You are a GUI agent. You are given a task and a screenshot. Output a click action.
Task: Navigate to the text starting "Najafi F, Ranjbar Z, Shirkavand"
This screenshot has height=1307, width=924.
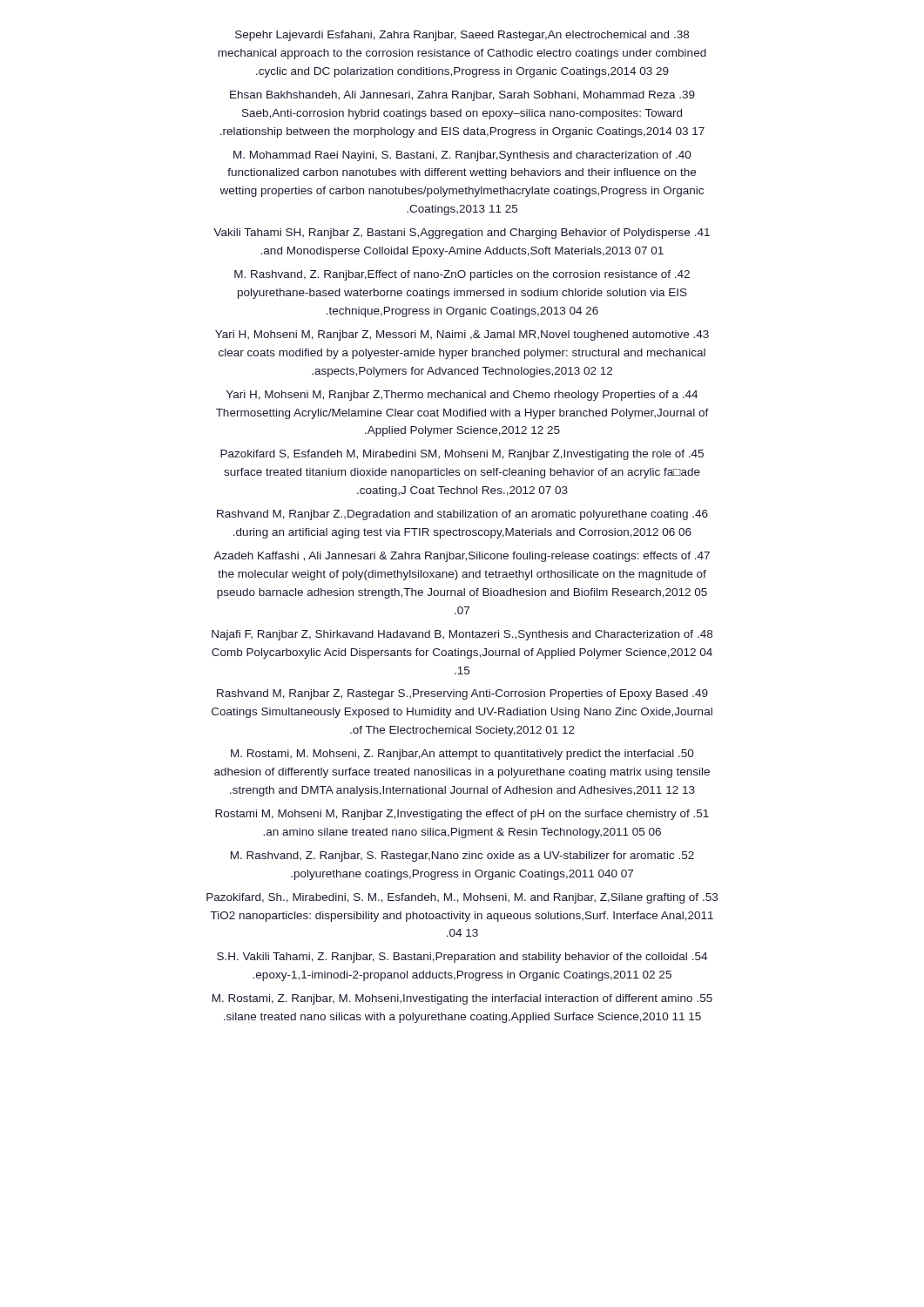coord(462,652)
